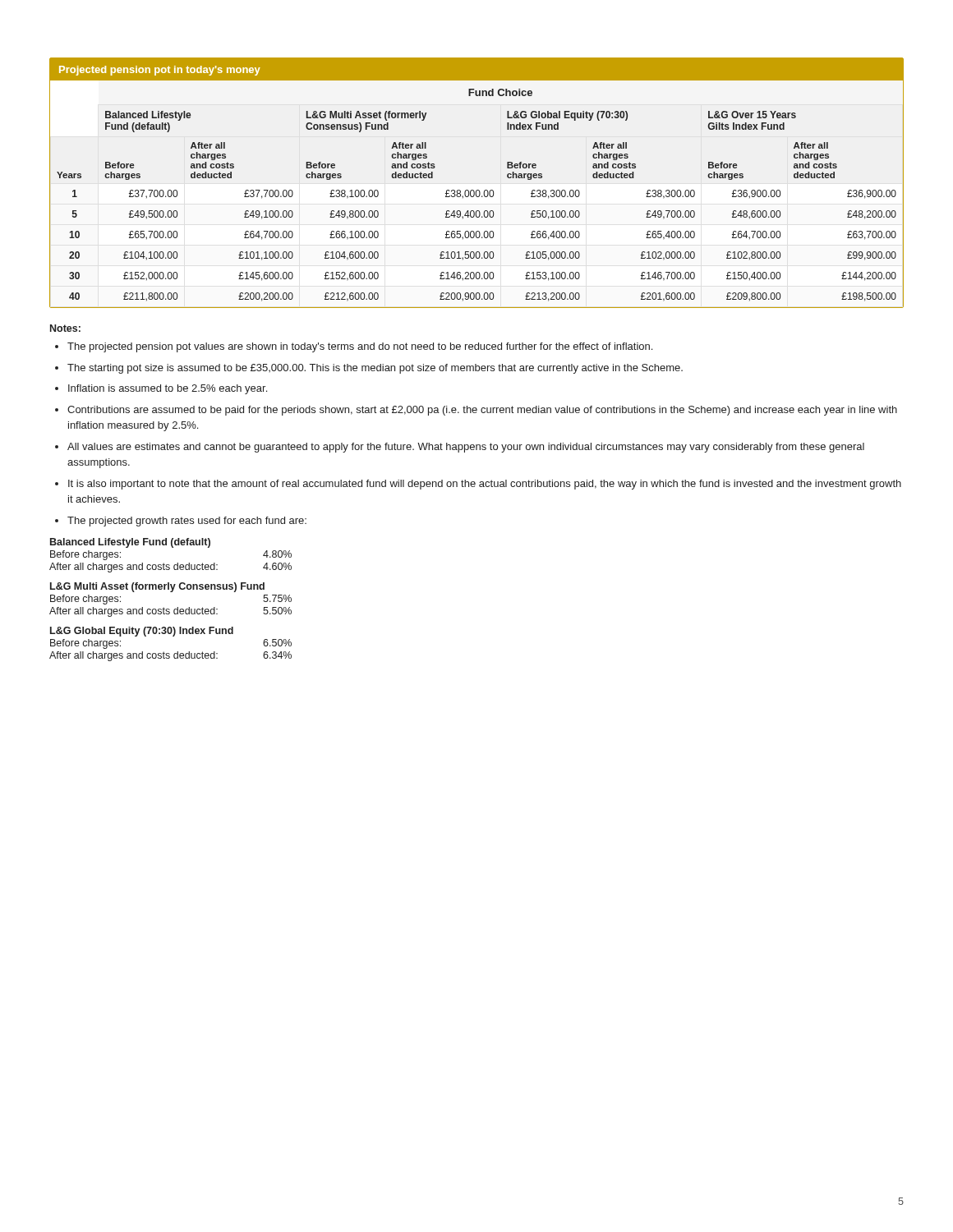Locate the passage starting "The projected pension pot values are"

click(x=476, y=433)
